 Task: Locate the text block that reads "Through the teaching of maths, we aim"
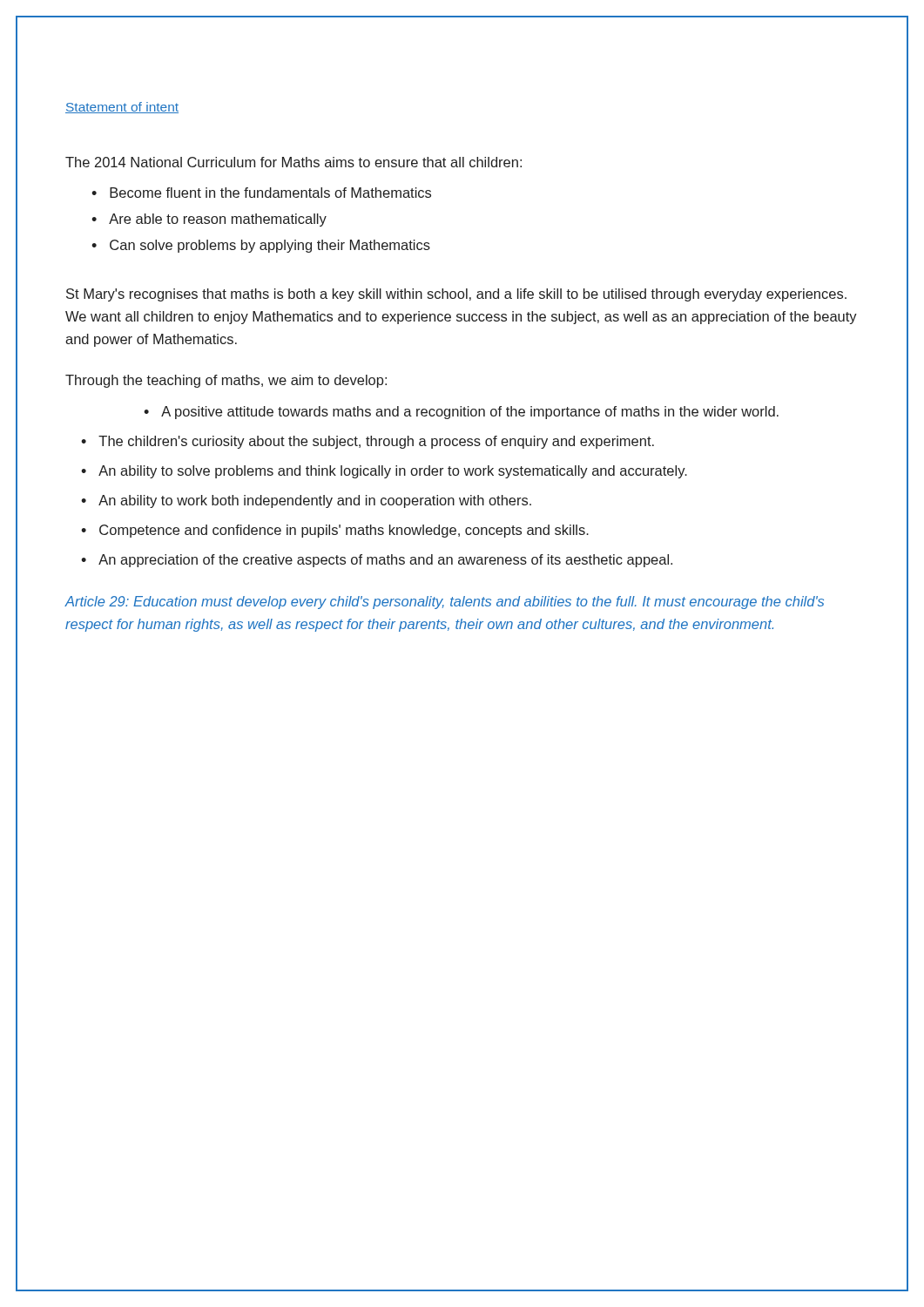[227, 380]
